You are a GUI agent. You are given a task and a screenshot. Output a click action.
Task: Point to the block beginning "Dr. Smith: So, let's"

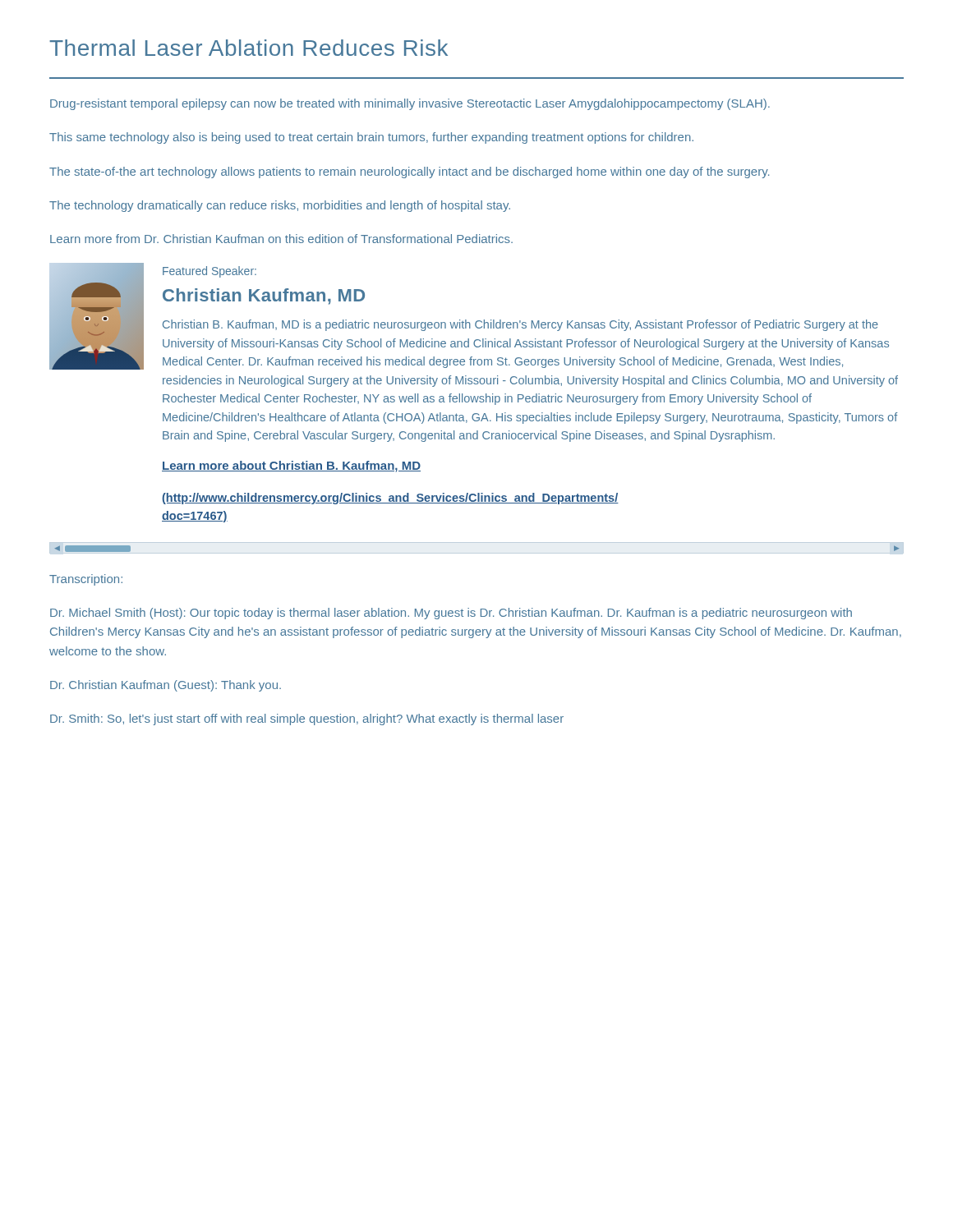(306, 718)
